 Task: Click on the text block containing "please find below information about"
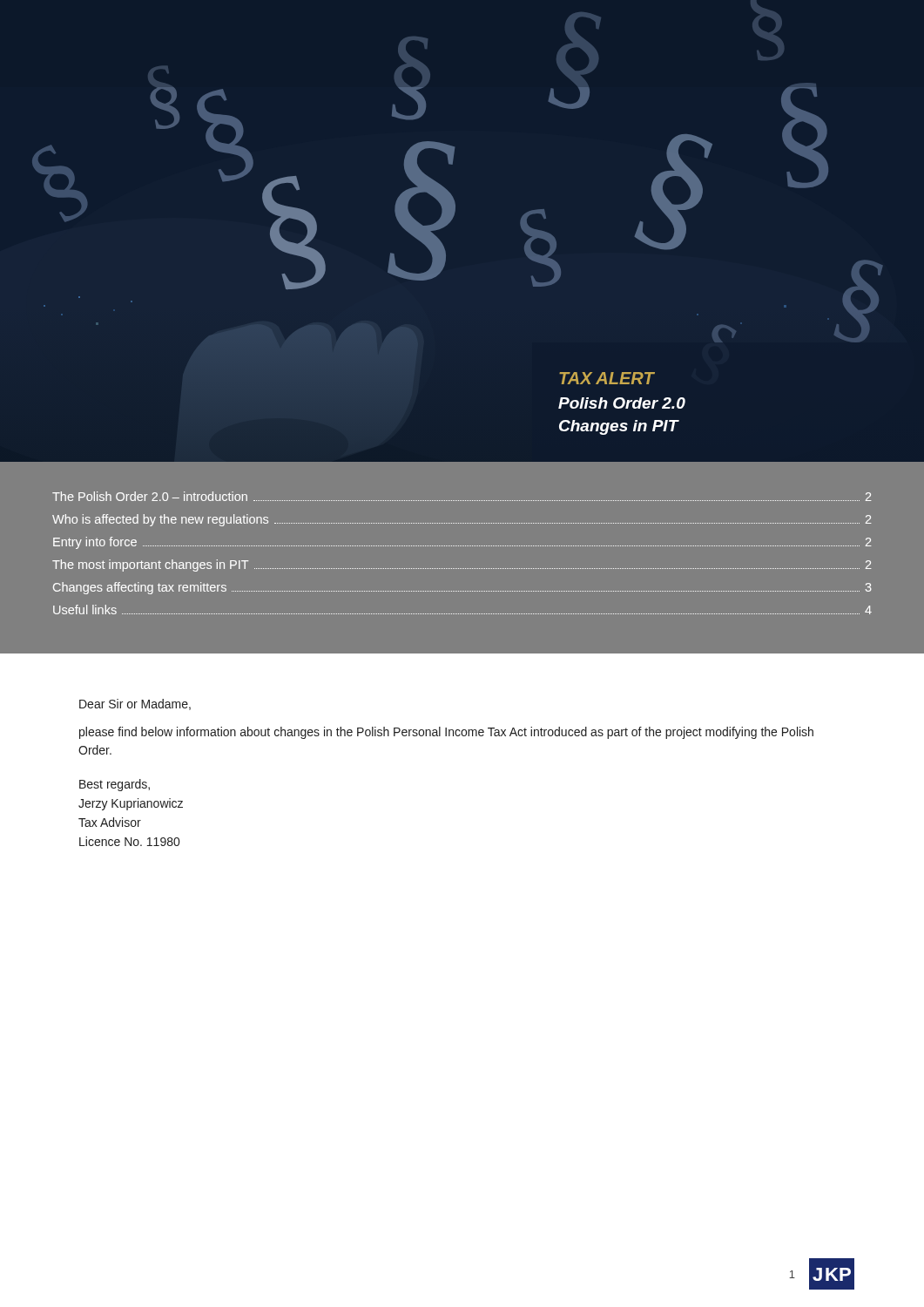[x=446, y=741]
